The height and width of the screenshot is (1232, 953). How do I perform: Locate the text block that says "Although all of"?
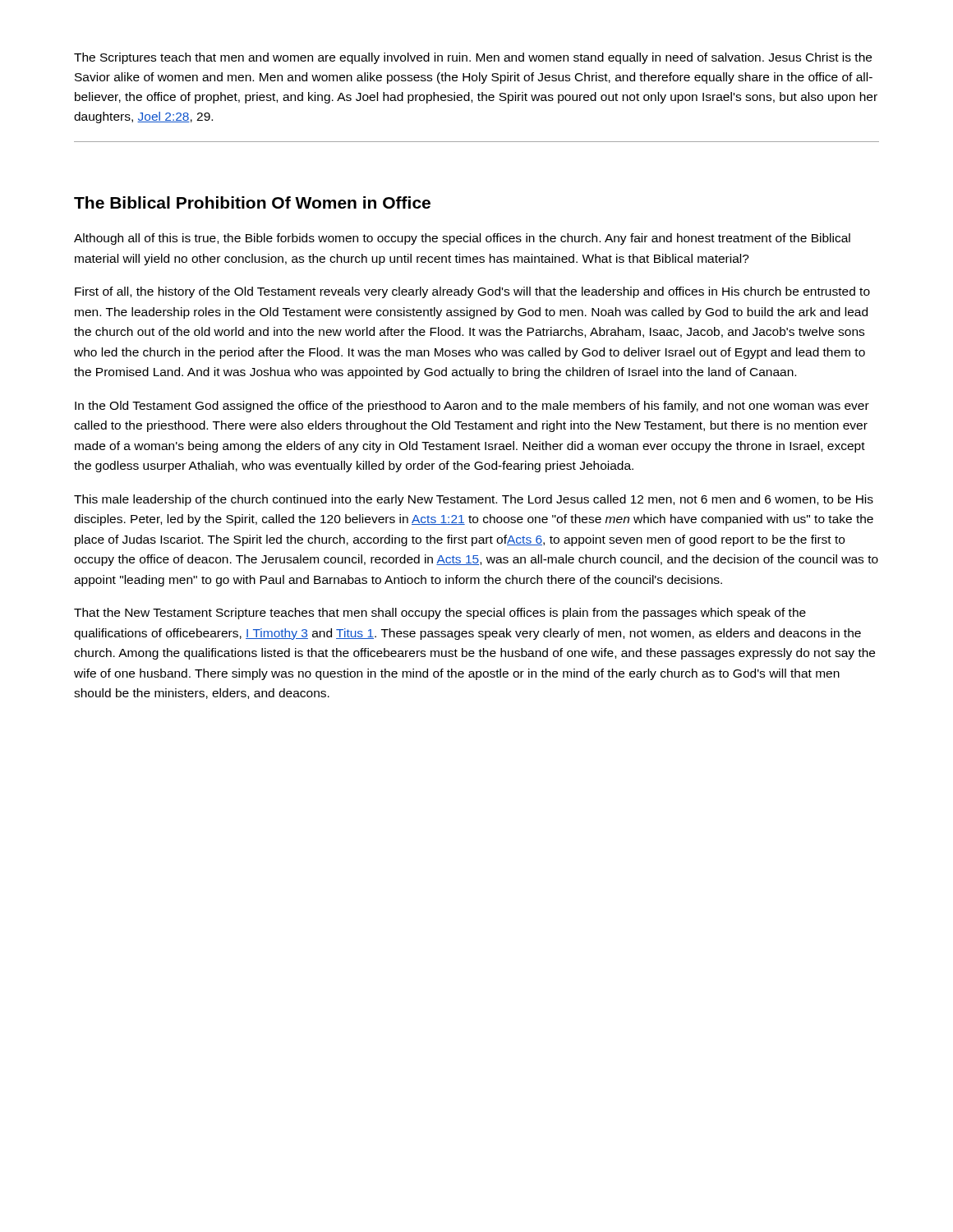coord(462,248)
